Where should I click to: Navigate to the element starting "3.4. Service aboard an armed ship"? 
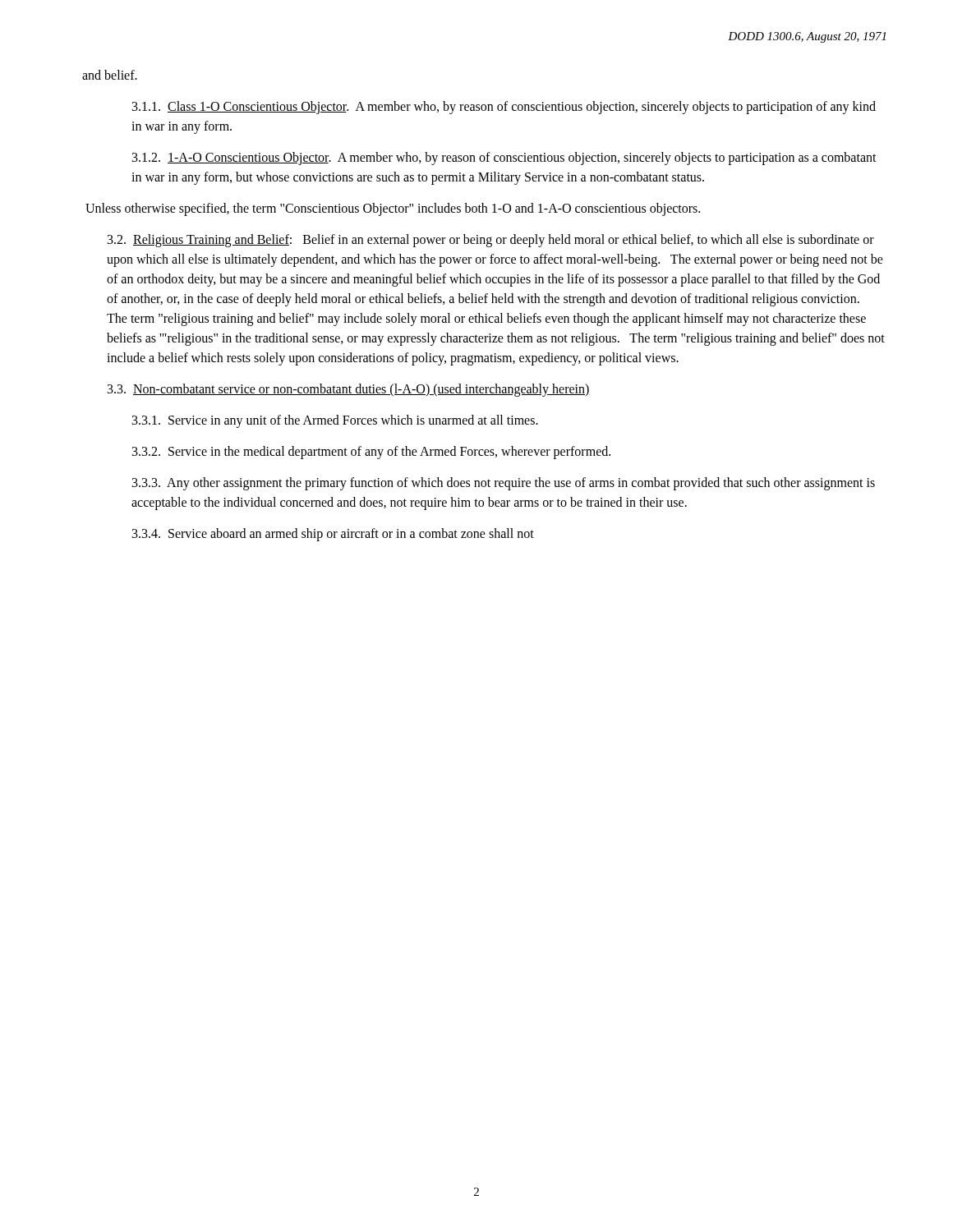[x=333, y=533]
